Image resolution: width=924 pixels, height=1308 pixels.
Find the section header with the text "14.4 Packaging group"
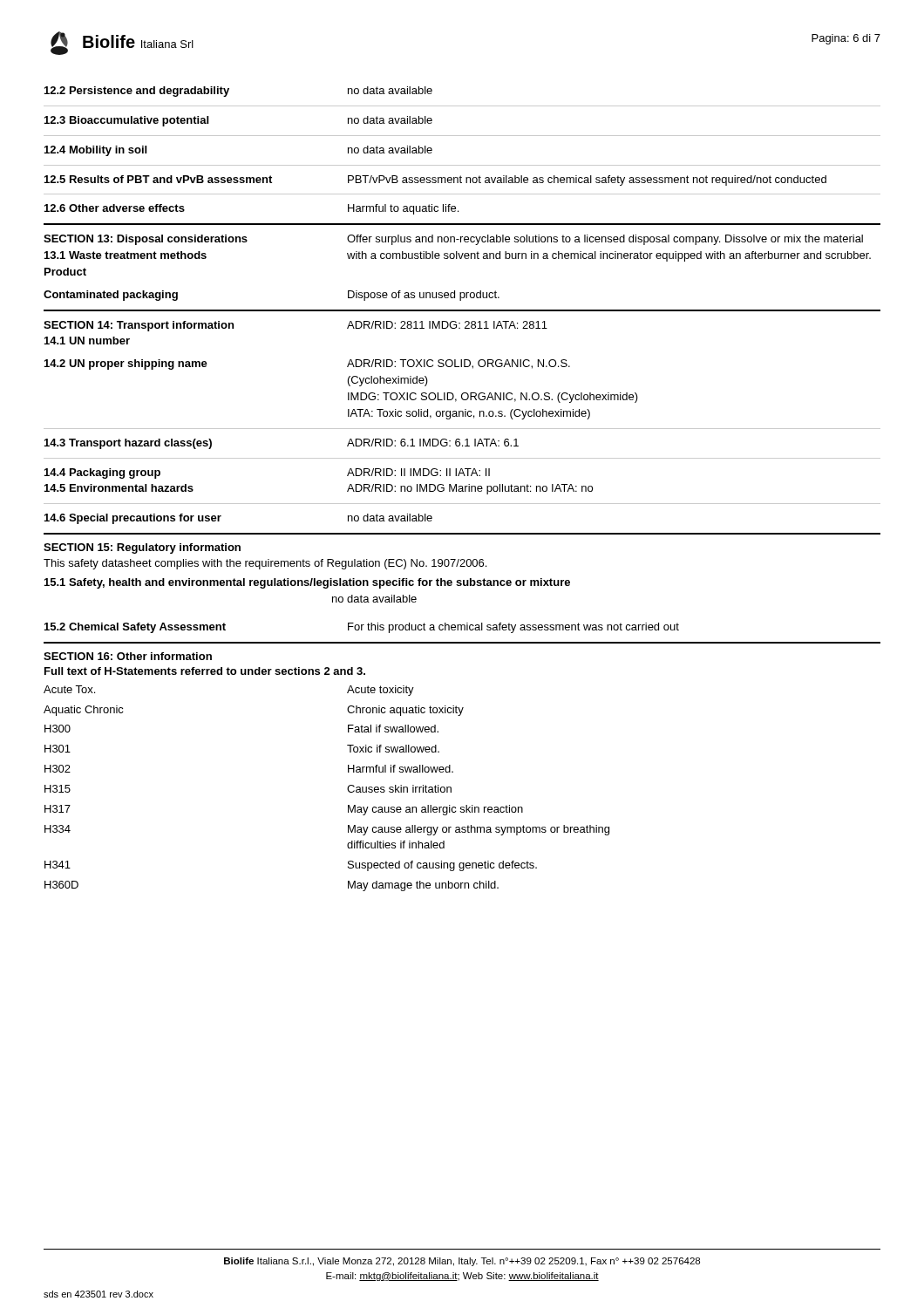click(x=119, y=480)
